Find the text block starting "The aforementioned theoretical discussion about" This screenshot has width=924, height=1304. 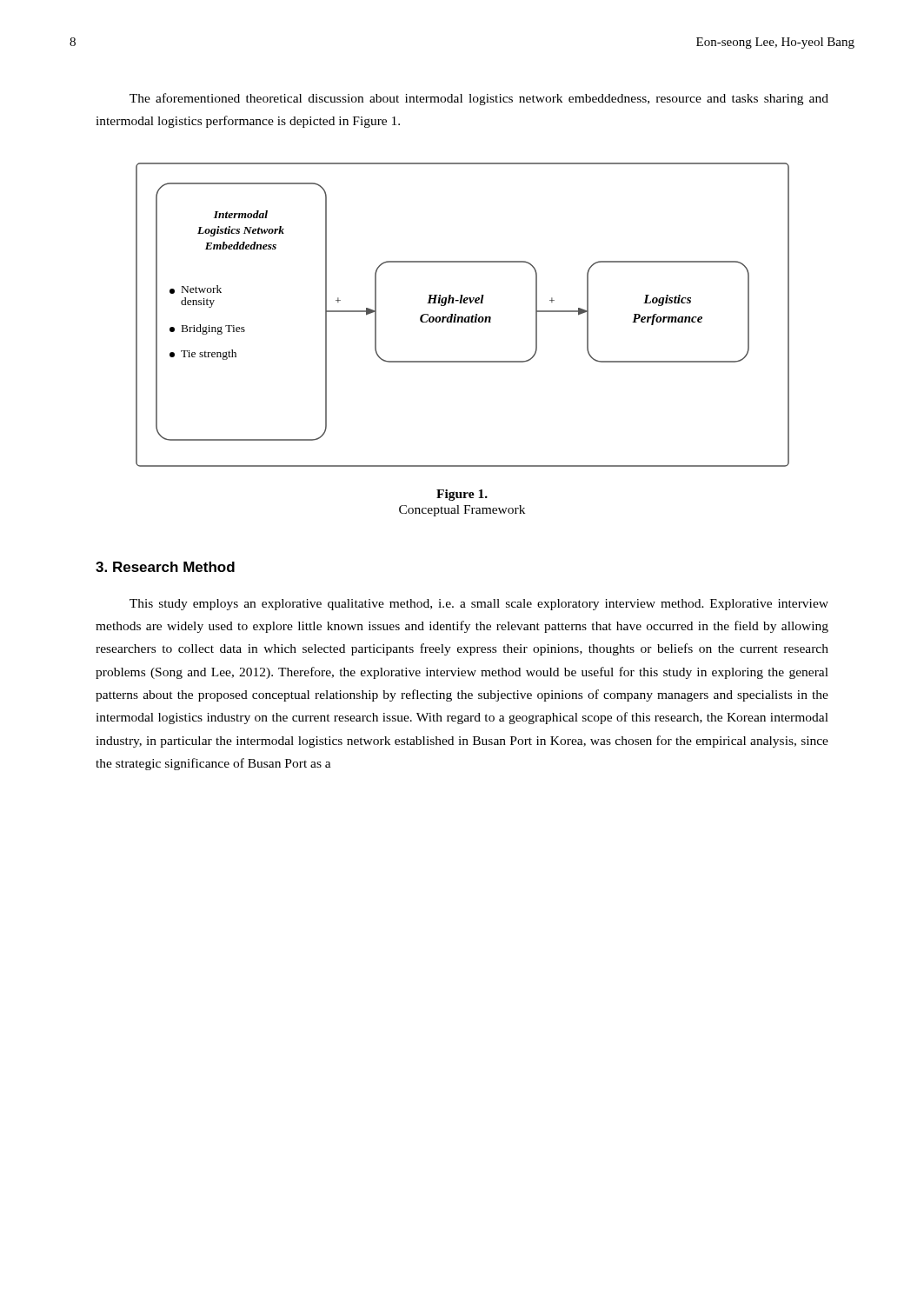click(x=462, y=110)
